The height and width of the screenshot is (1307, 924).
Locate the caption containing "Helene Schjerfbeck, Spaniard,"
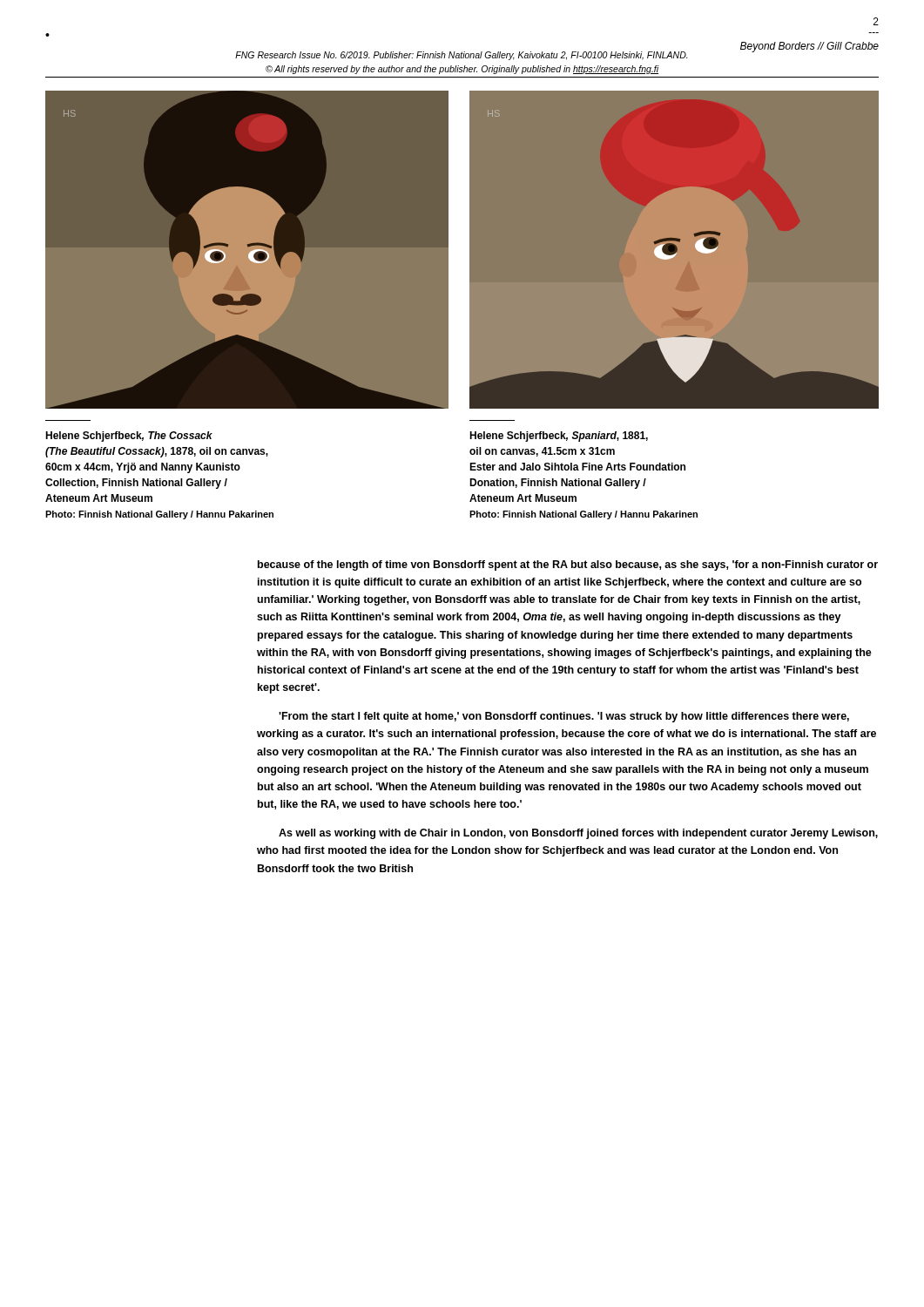coord(674,470)
